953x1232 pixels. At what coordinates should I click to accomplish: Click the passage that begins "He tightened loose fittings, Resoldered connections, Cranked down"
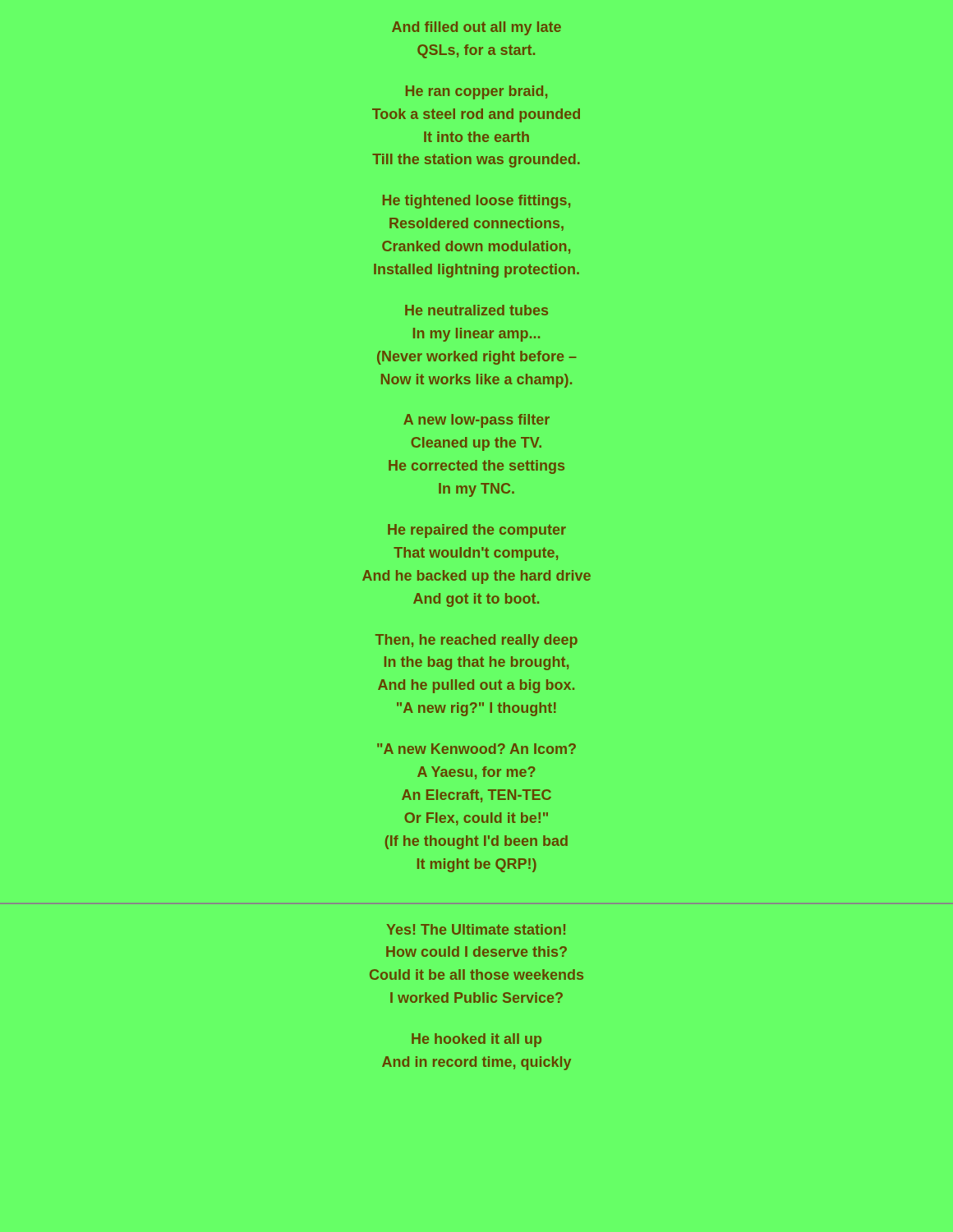point(476,235)
